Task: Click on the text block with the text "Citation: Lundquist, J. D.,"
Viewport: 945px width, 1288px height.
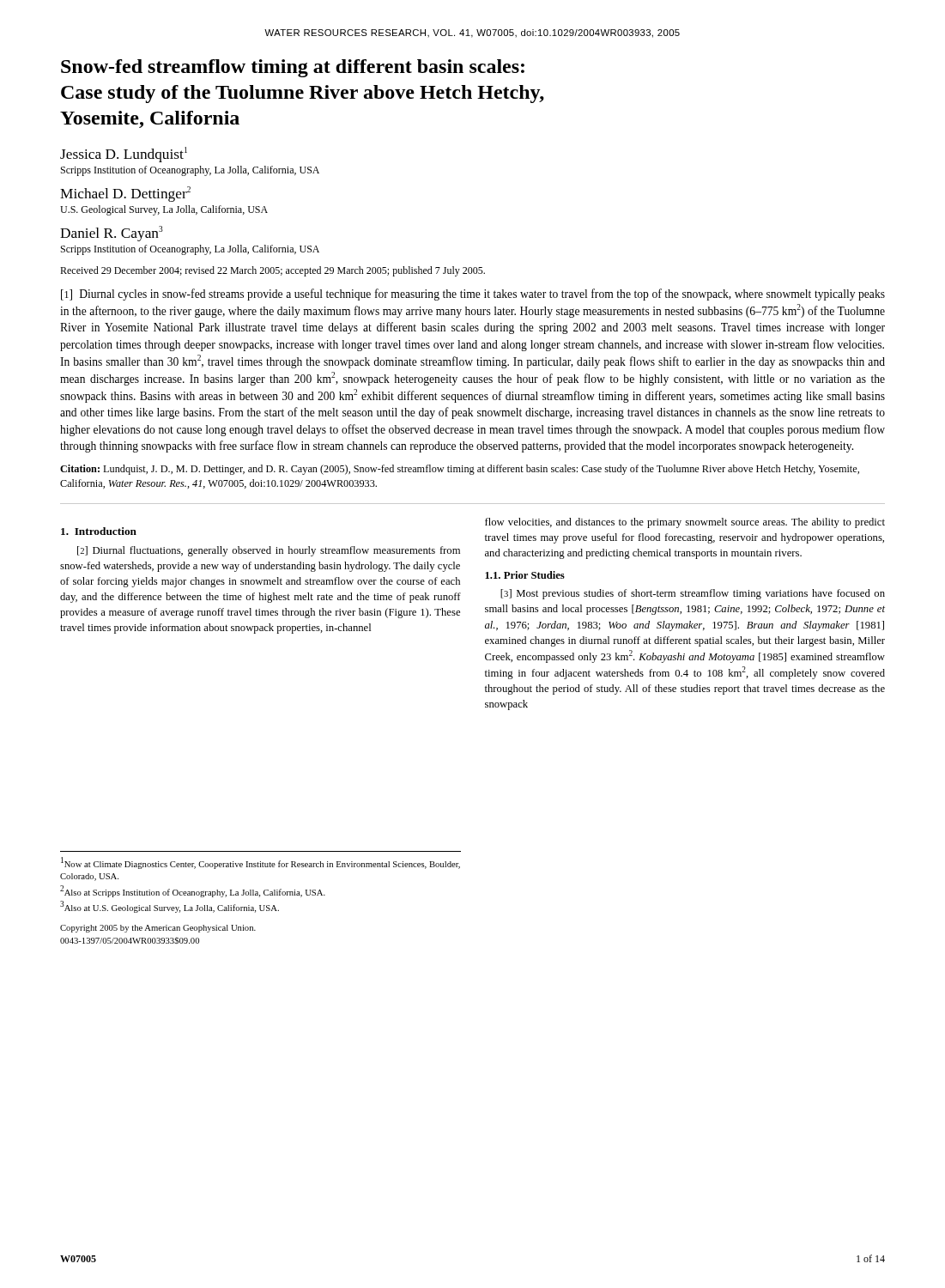Action: pyautogui.click(x=460, y=476)
